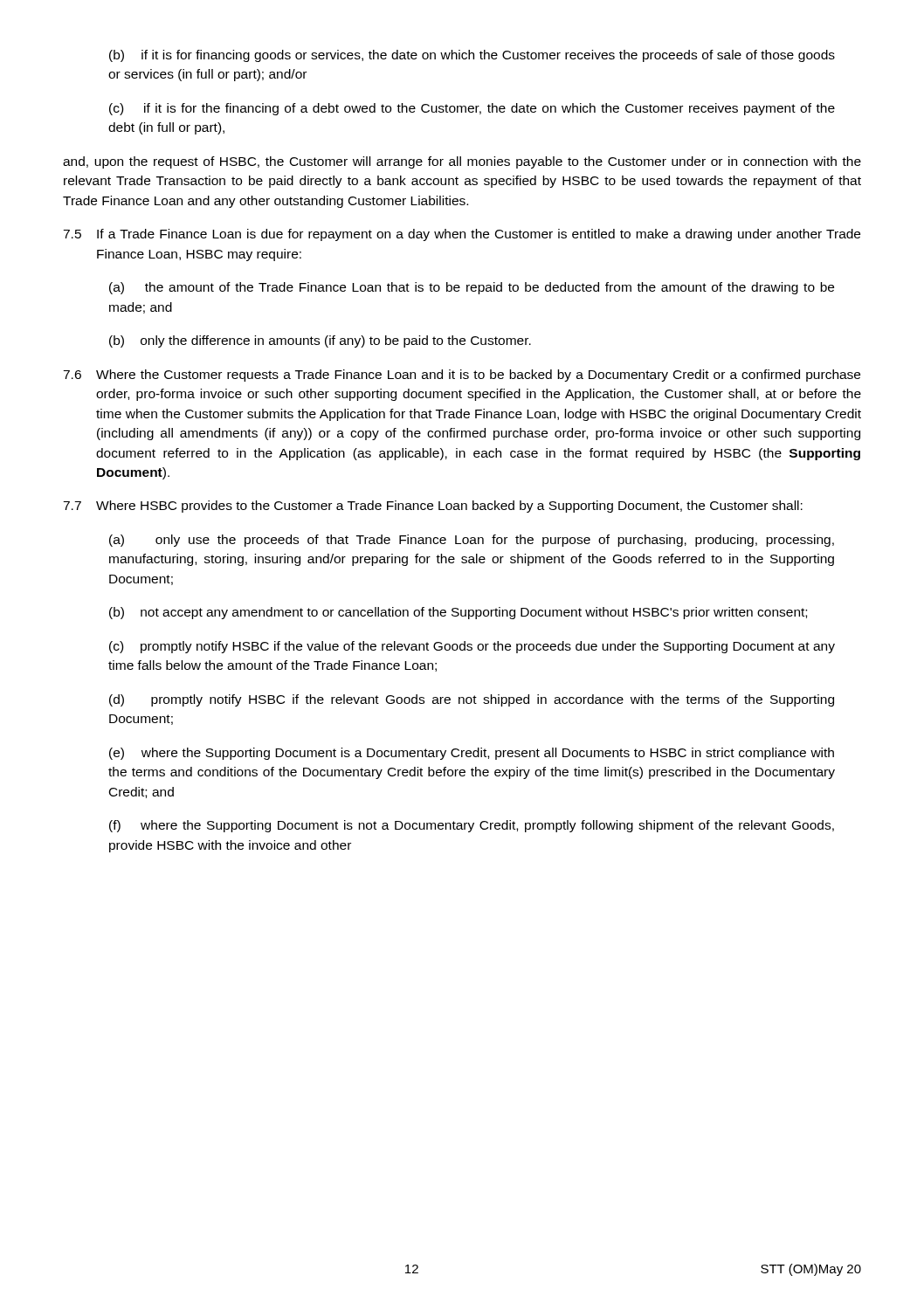Screen dimensions: 1310x924
Task: Point to the text starting "(a) only use the proceeds of that"
Action: pyautogui.click(x=472, y=559)
